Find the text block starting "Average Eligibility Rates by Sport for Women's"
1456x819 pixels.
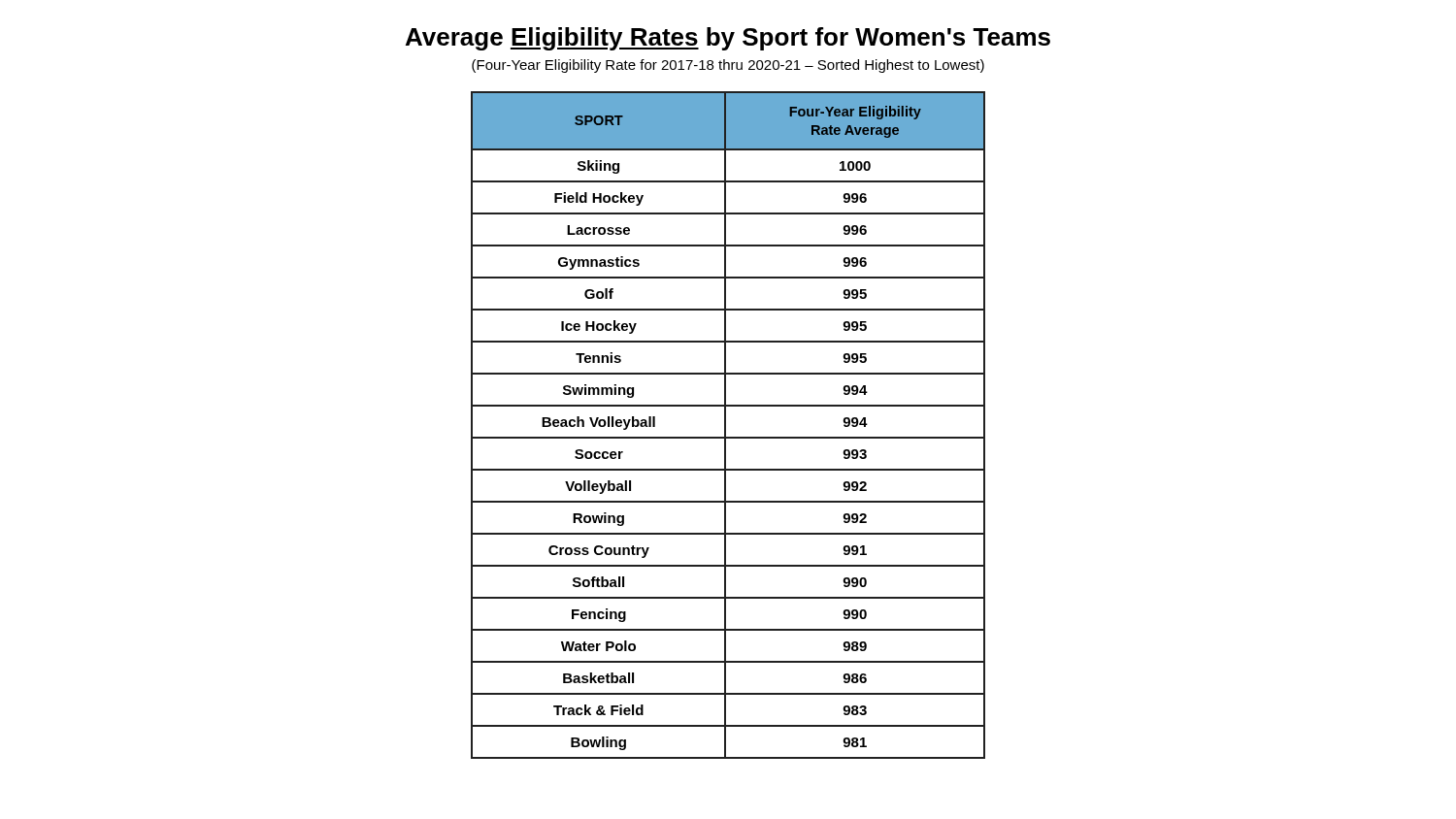[x=728, y=37]
